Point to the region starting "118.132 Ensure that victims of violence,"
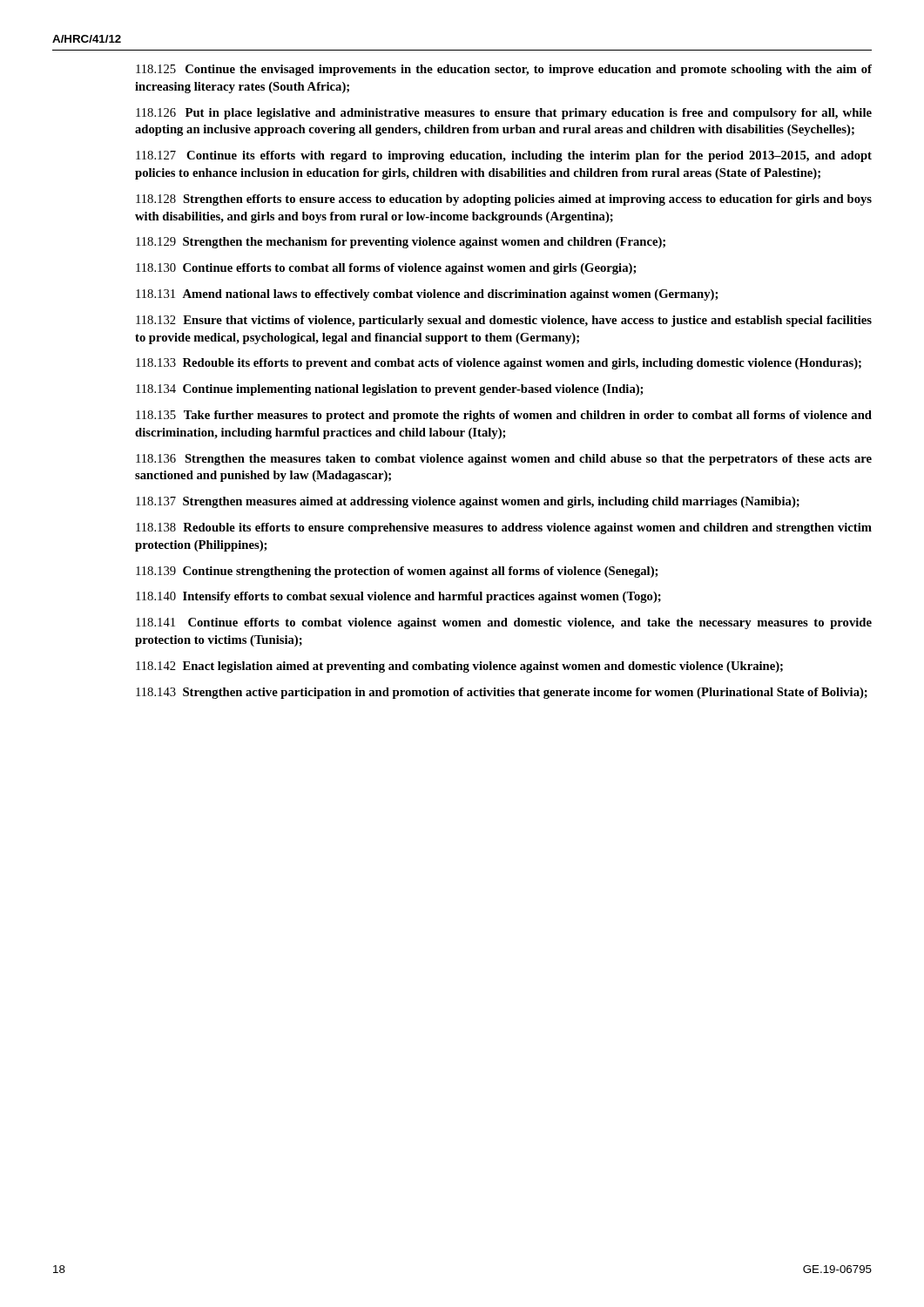The height and width of the screenshot is (1307, 924). (x=503, y=328)
